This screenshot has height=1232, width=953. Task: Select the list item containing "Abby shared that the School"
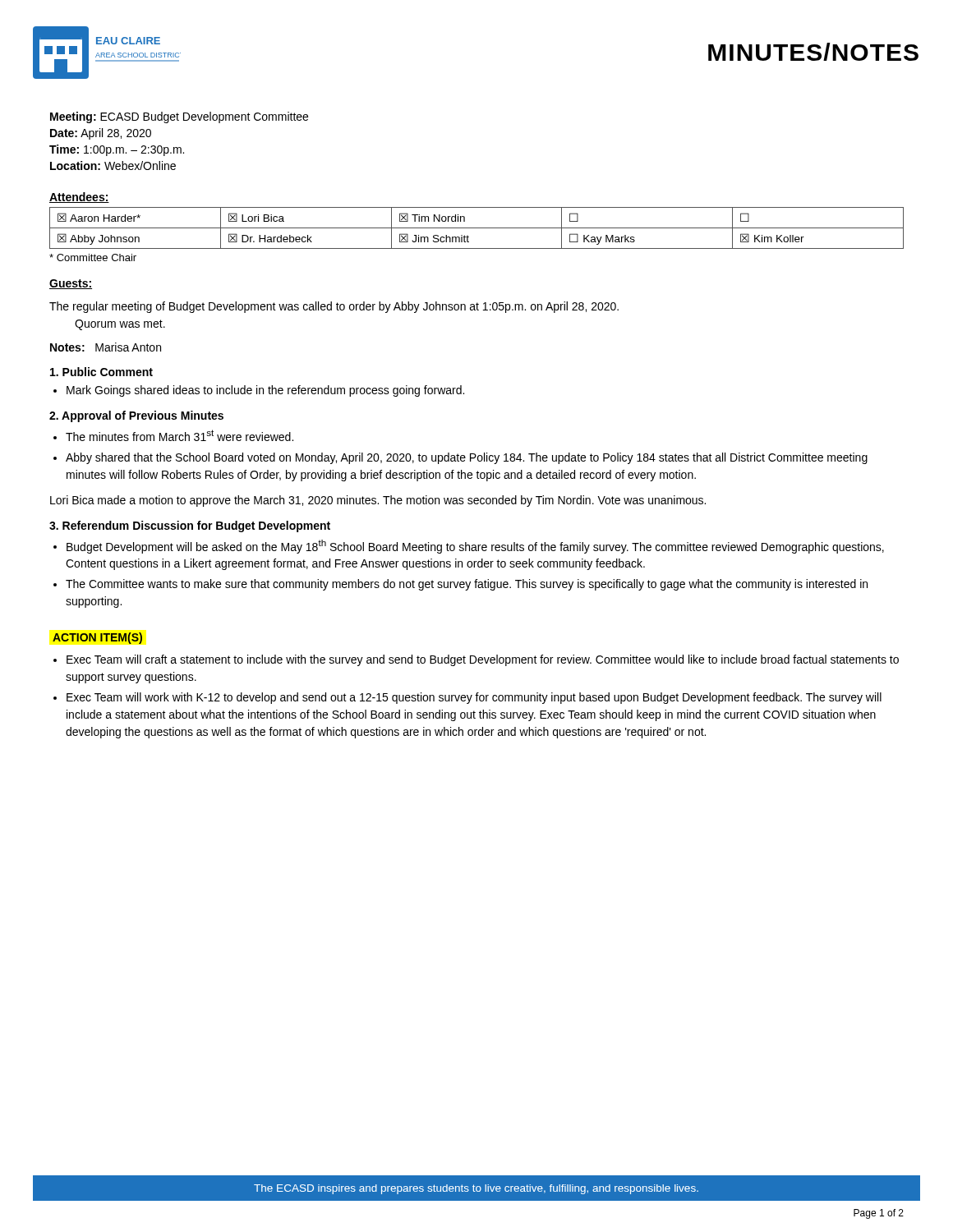(467, 466)
